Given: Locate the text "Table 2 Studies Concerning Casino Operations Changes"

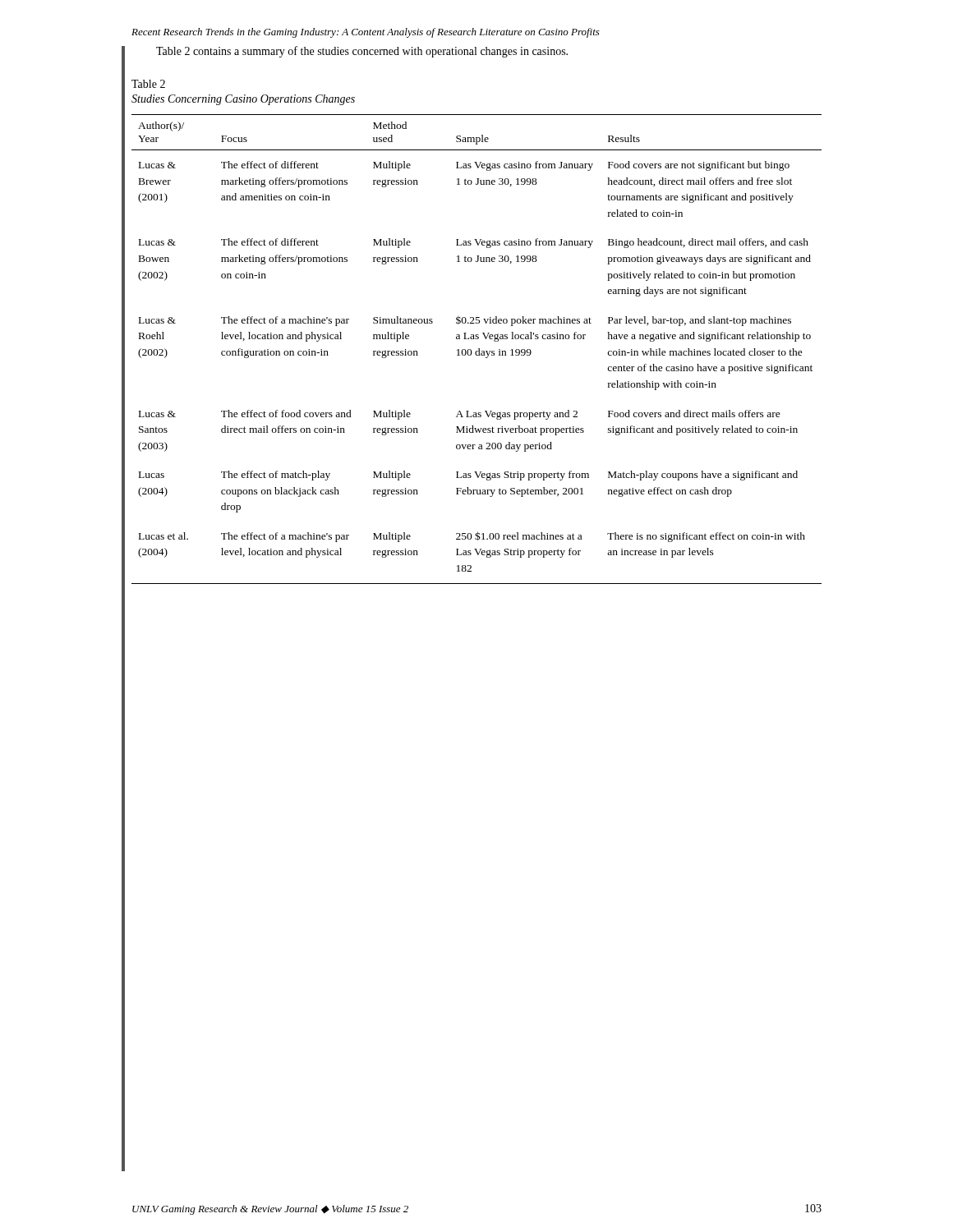Looking at the screenshot, I should [x=148, y=84].
